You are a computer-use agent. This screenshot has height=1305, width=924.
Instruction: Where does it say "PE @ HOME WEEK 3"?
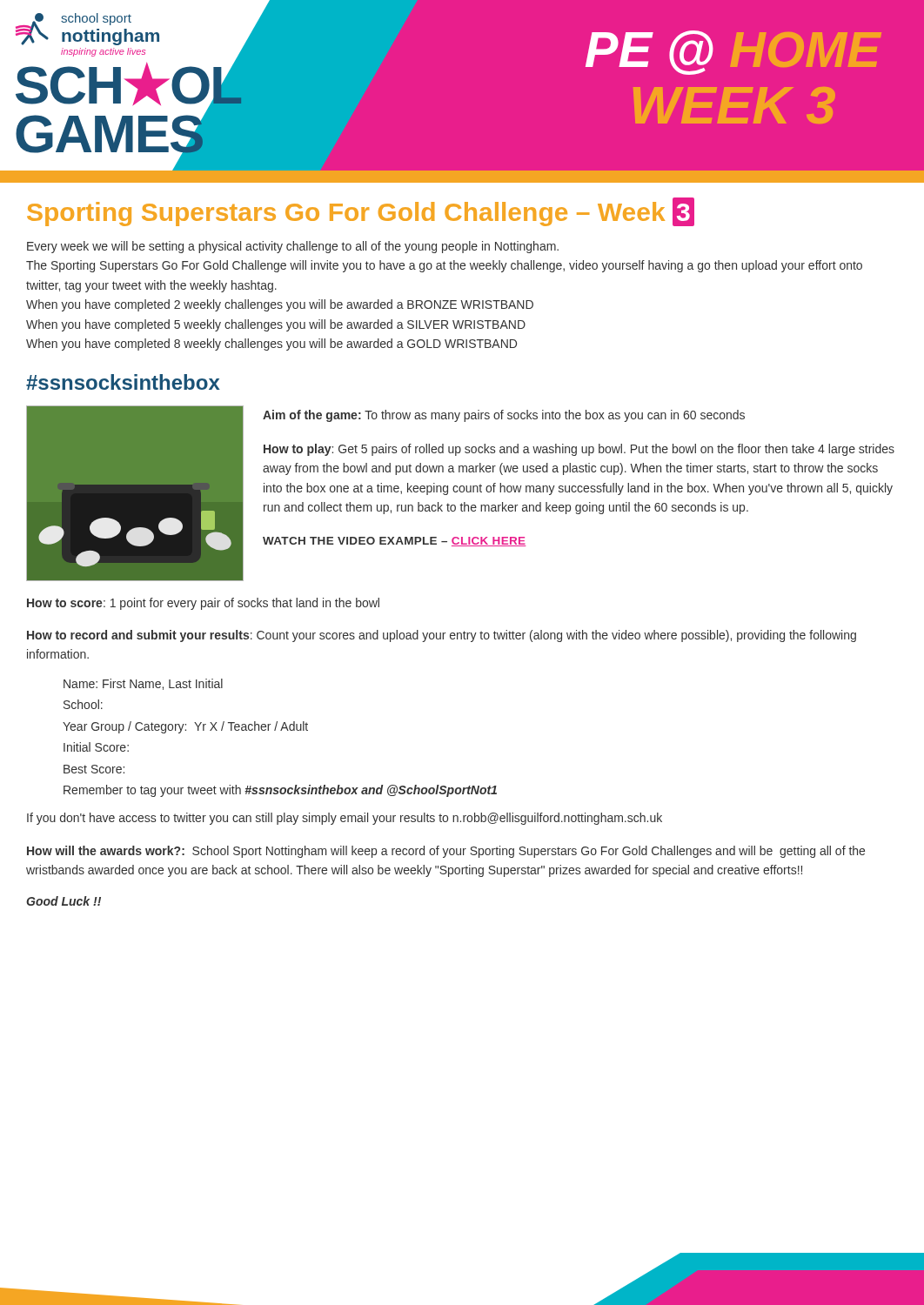click(x=733, y=78)
